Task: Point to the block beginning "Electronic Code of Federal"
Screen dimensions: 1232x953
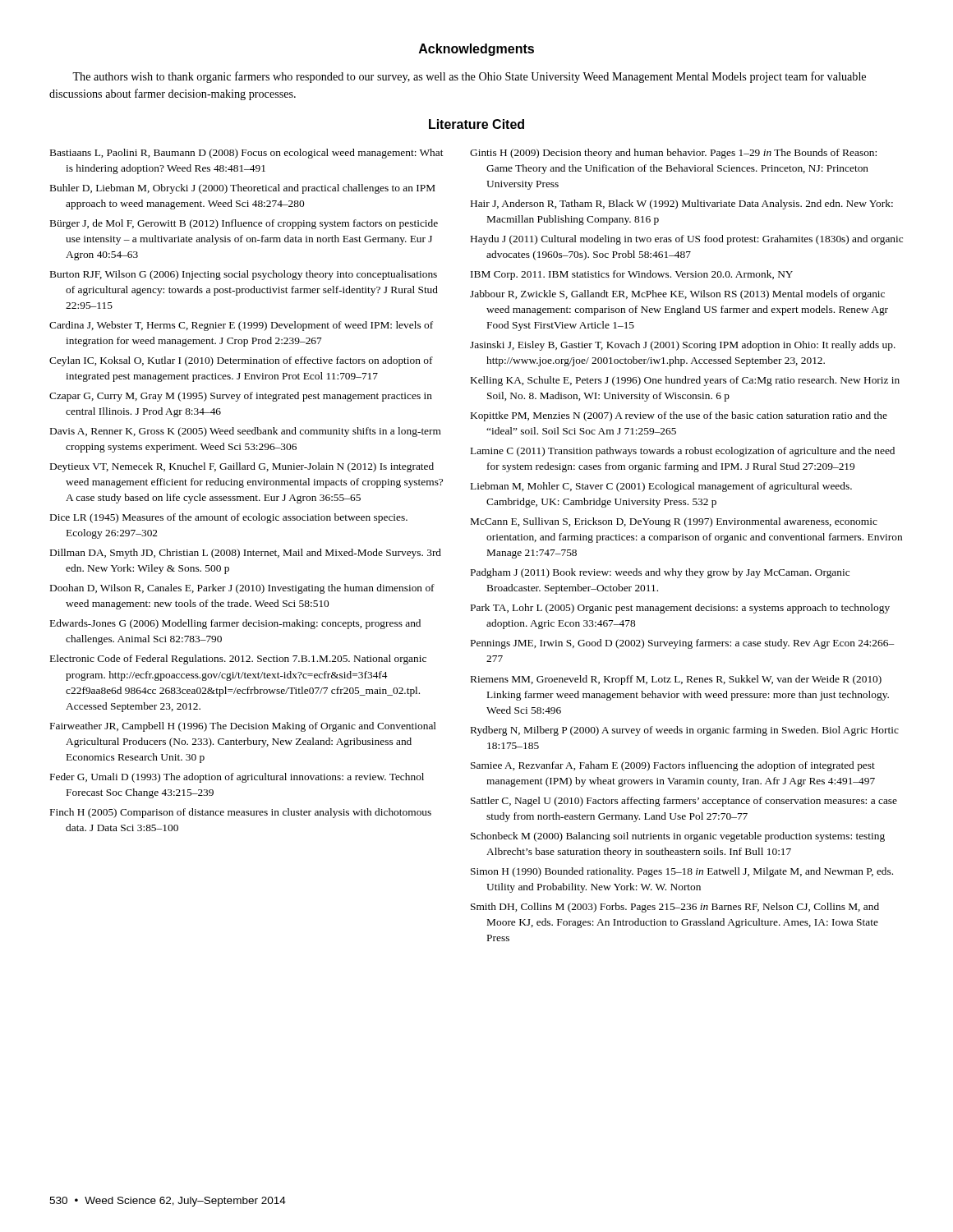Action: [x=238, y=682]
